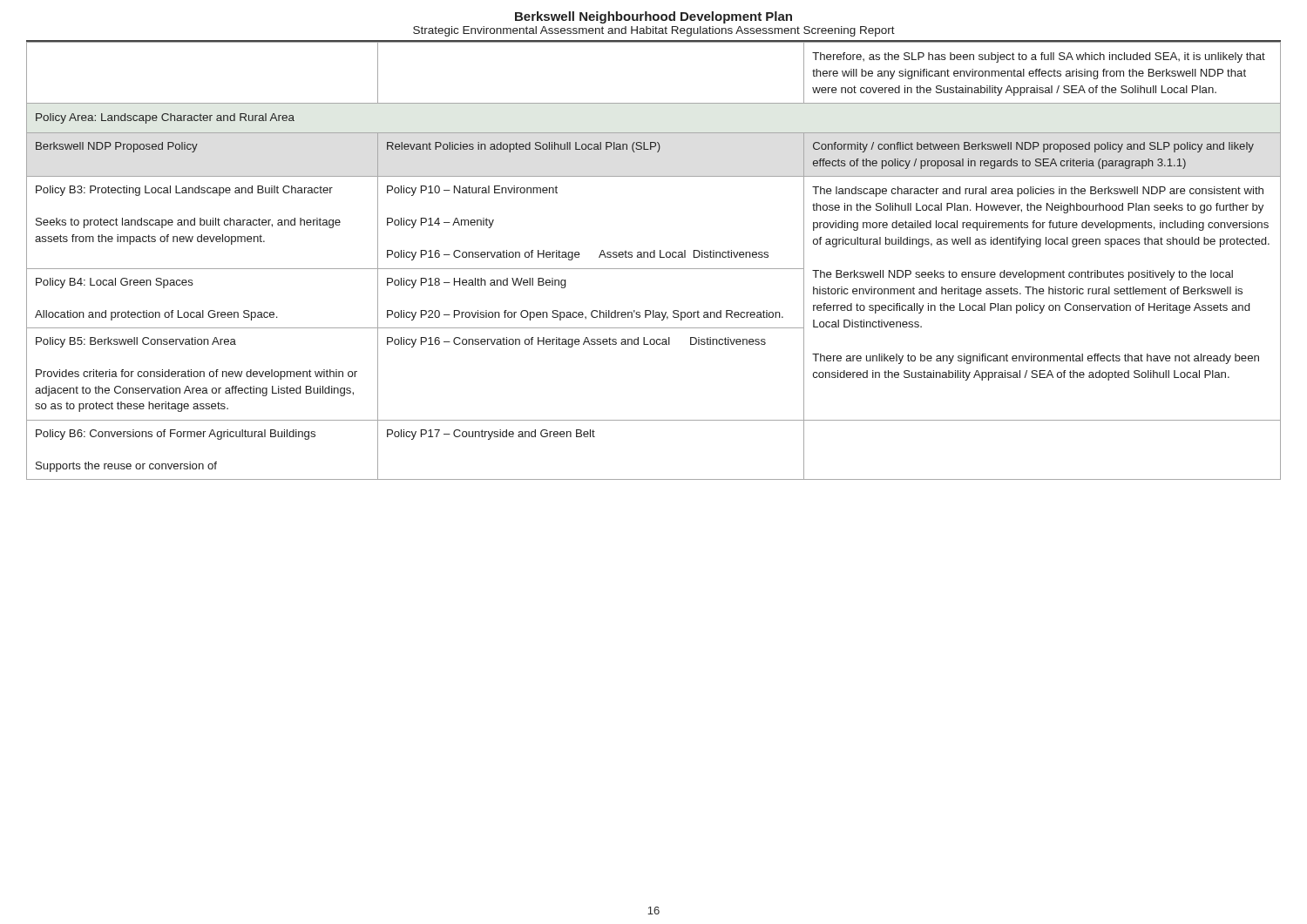Find the table that mentions "Policy P18 – Health and"
Image resolution: width=1307 pixels, height=924 pixels.
click(x=654, y=261)
